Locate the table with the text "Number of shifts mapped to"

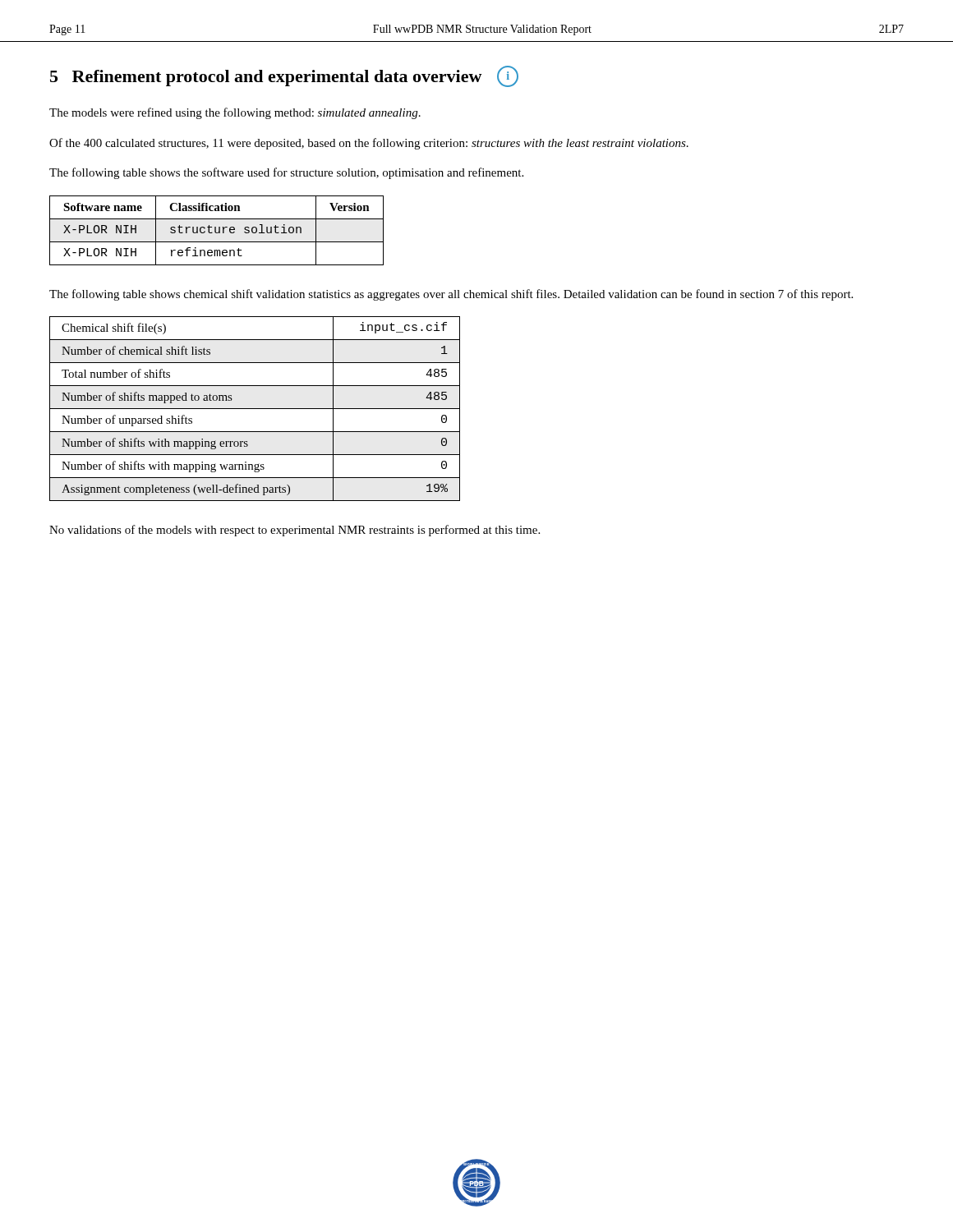click(476, 409)
